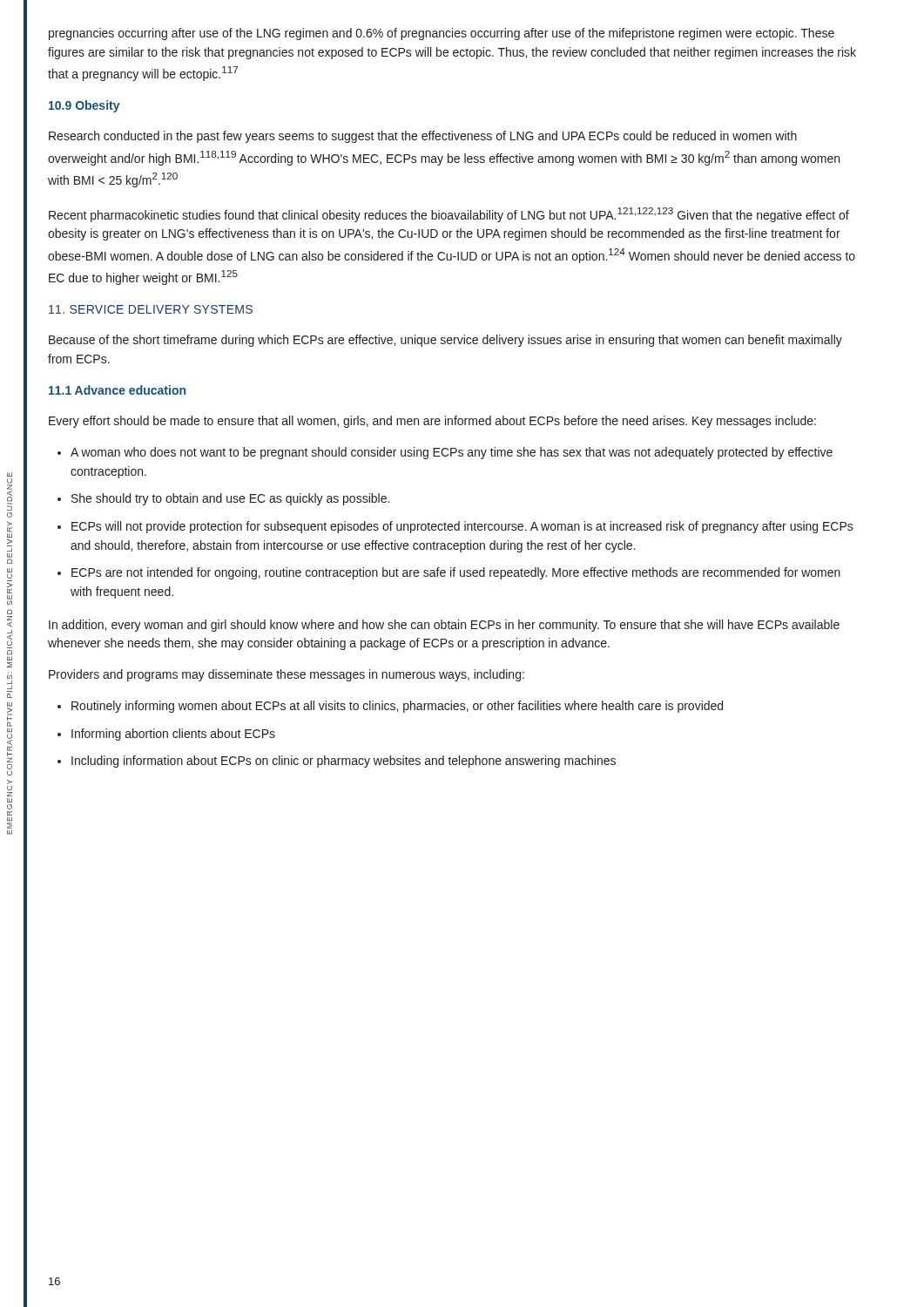The image size is (924, 1307).
Task: Click where it says "11. SERVICE DELIVERY SYSTEMS"
Action: [x=151, y=309]
